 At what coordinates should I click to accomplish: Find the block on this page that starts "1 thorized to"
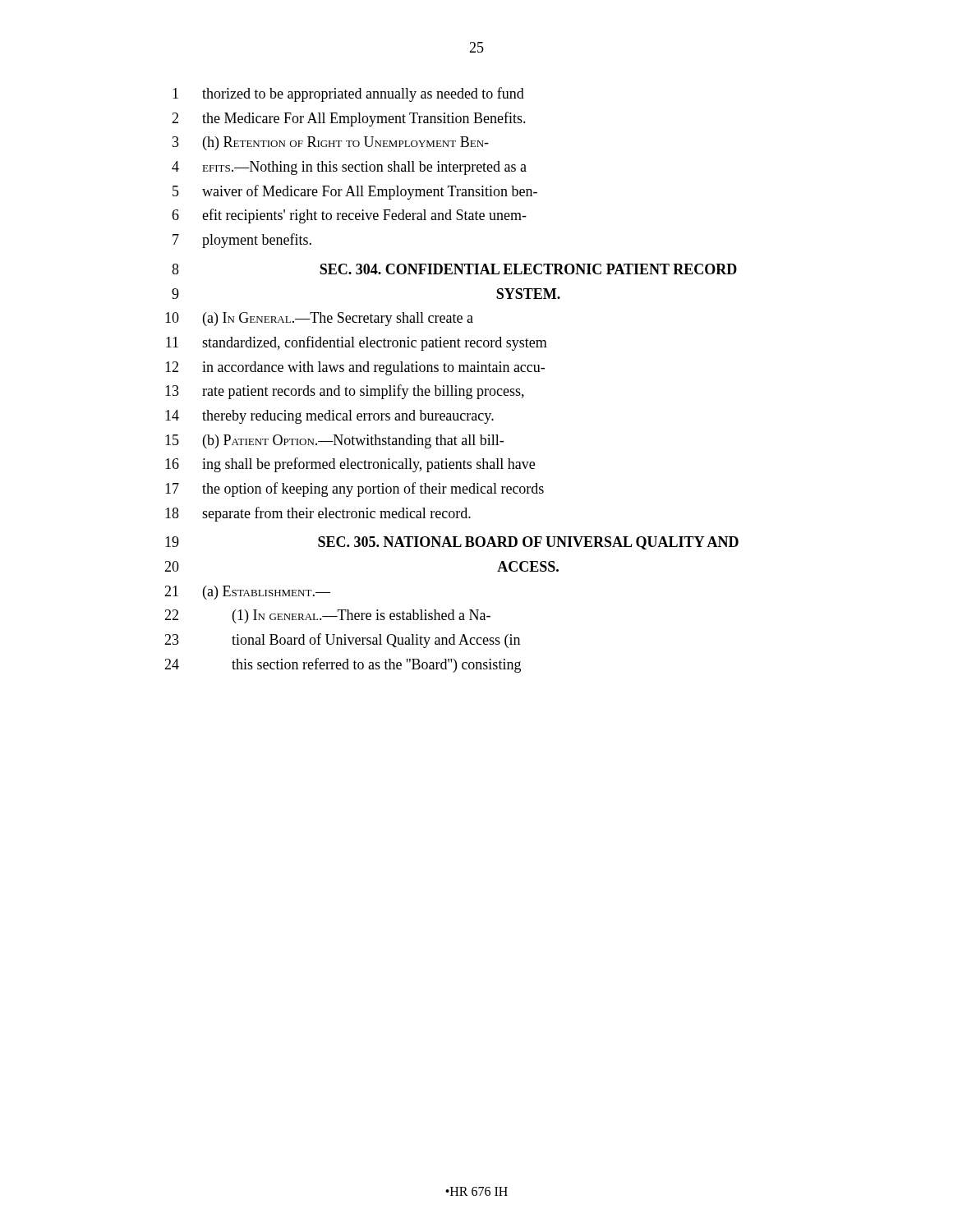501,107
